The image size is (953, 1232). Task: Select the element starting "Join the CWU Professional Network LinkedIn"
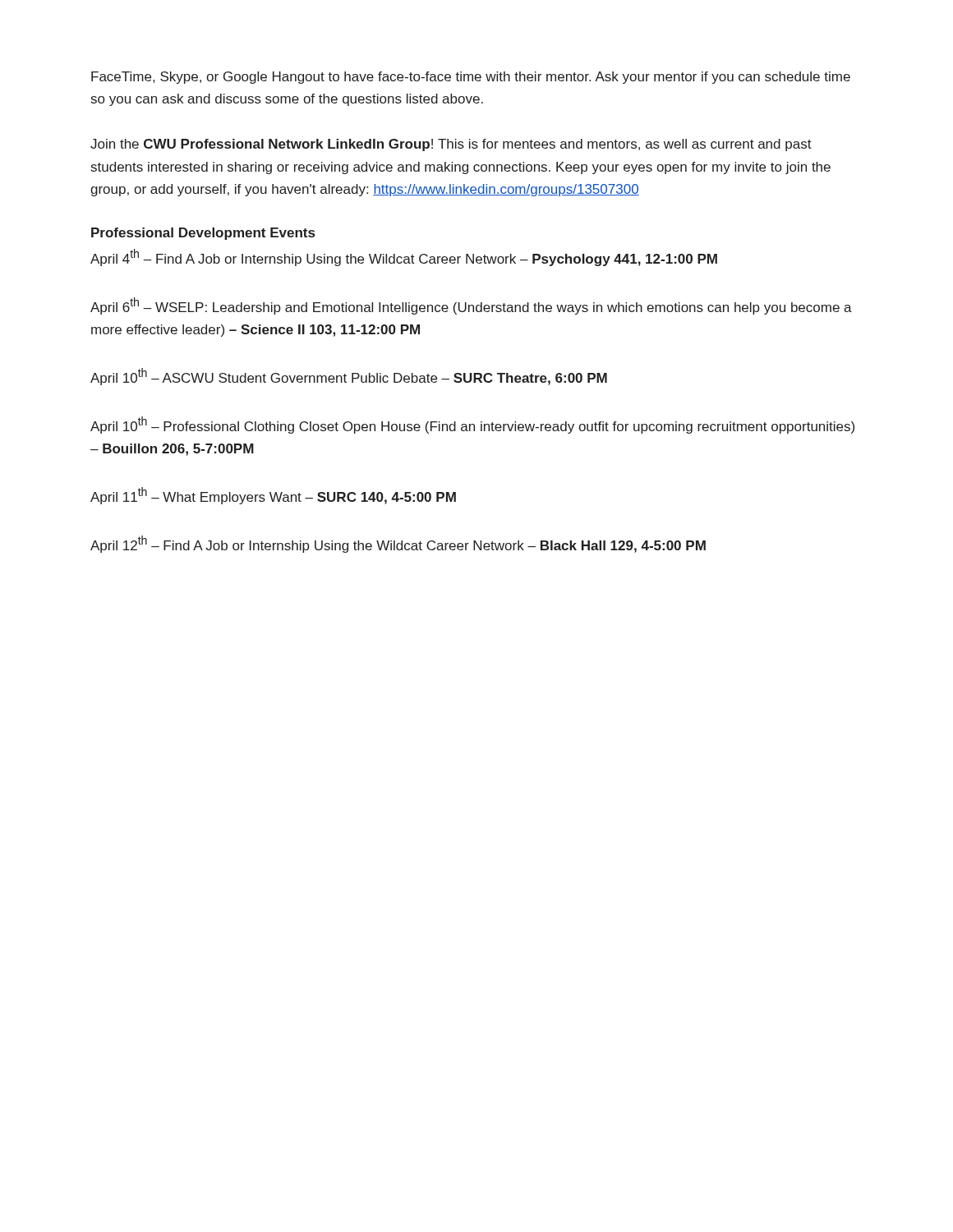(461, 167)
